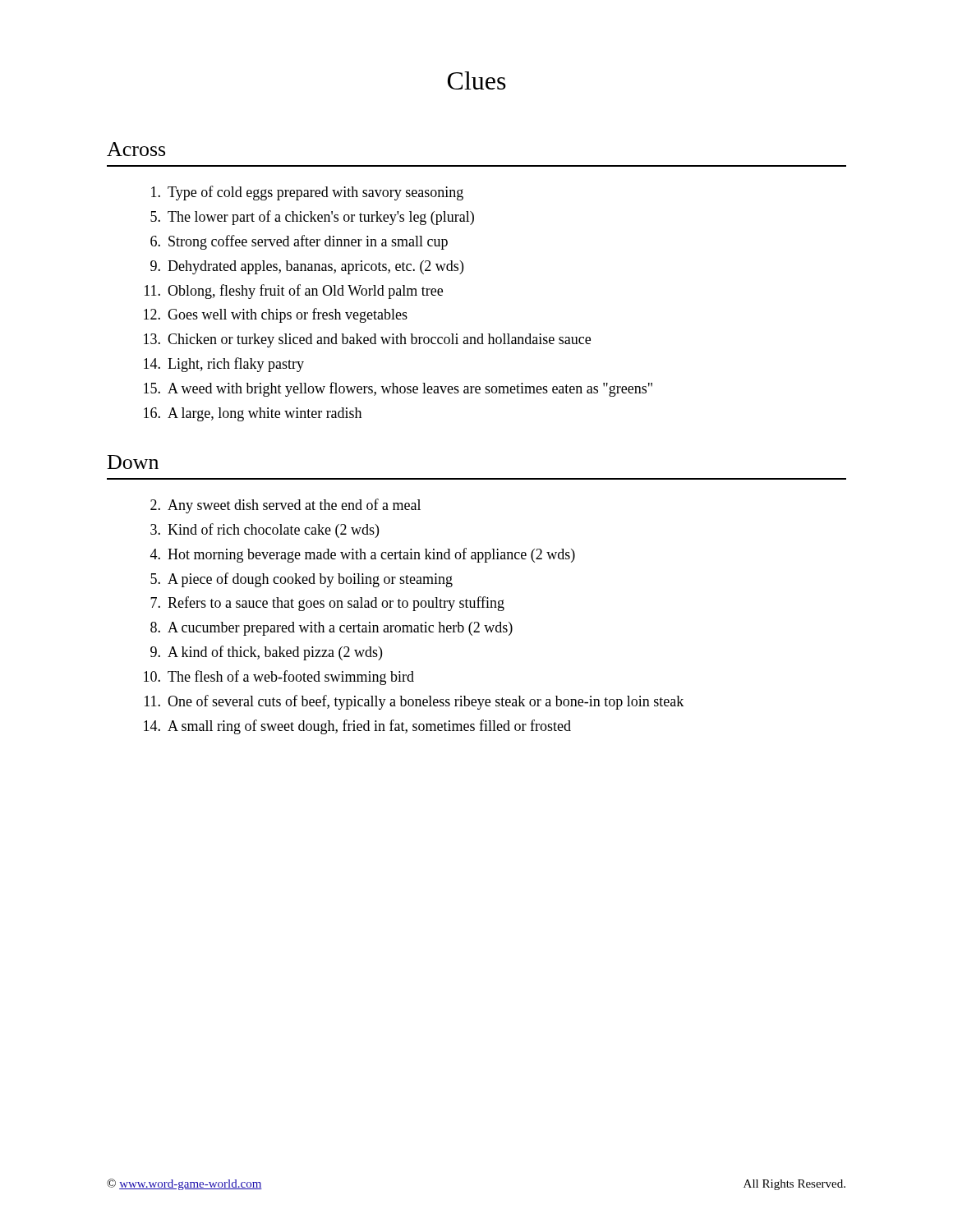Click on the block starting "14.Light, rich flaky pastry"

pyautogui.click(x=224, y=365)
